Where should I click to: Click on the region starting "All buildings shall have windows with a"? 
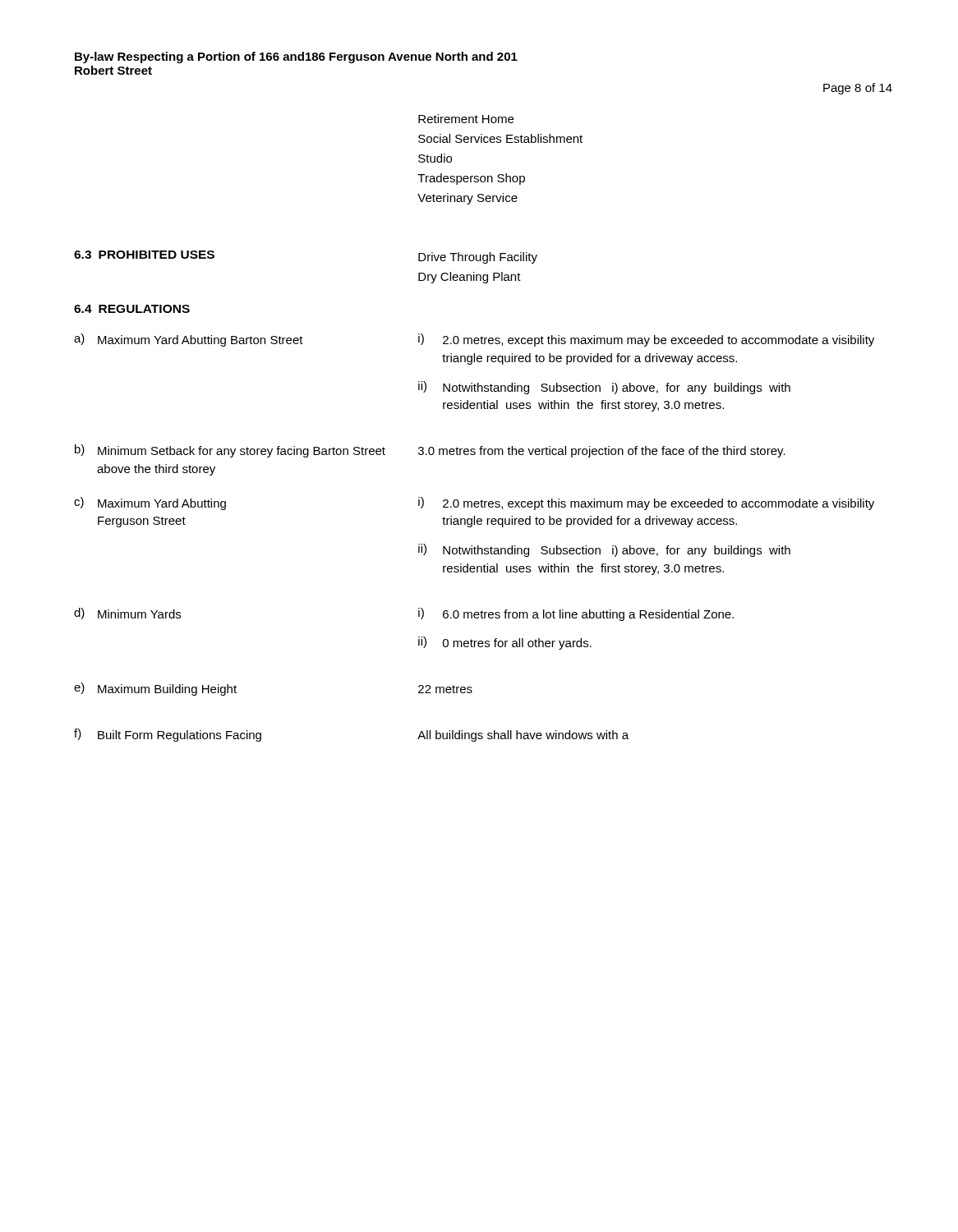click(523, 734)
